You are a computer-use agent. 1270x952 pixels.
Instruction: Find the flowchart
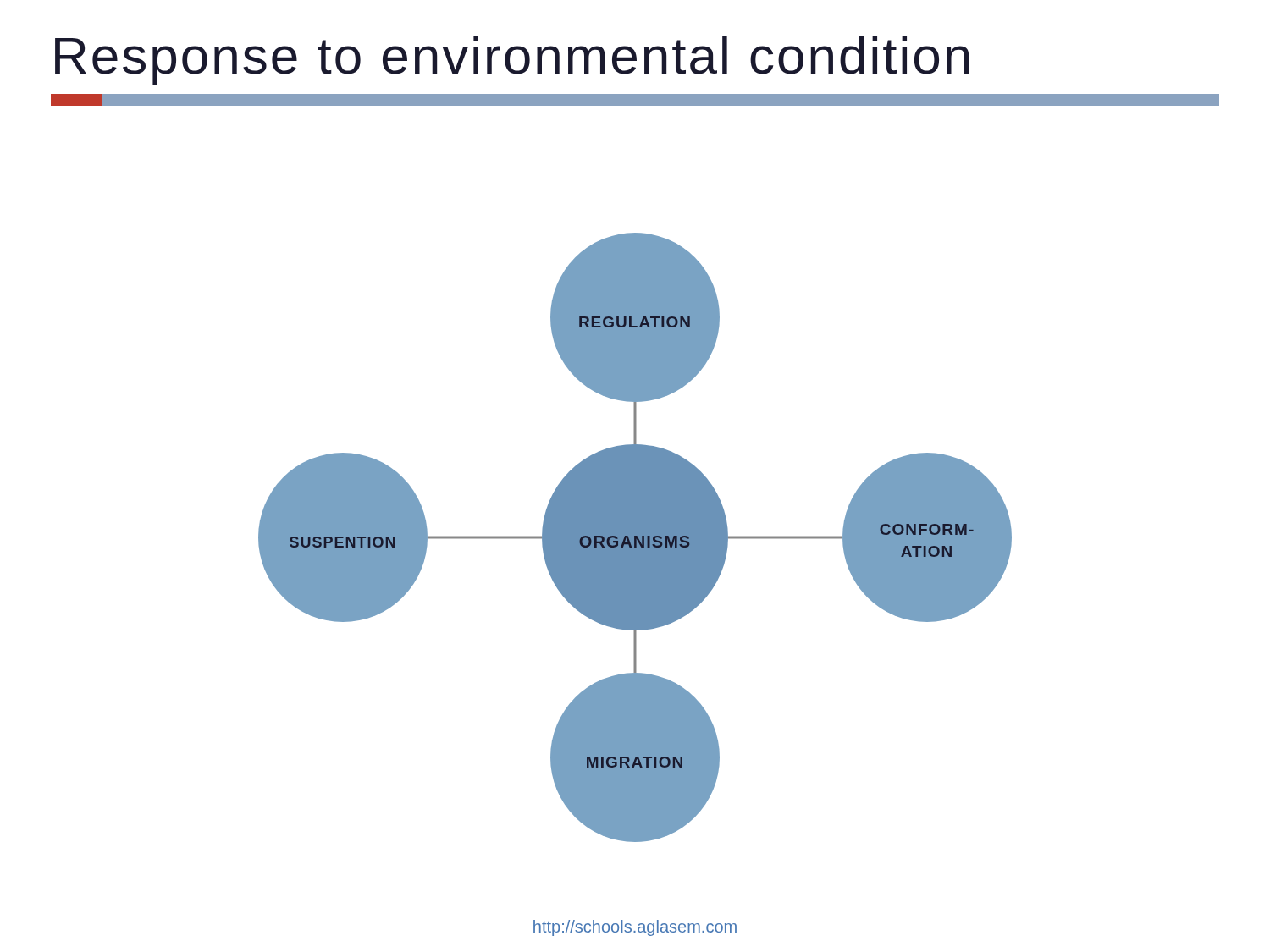coord(635,516)
